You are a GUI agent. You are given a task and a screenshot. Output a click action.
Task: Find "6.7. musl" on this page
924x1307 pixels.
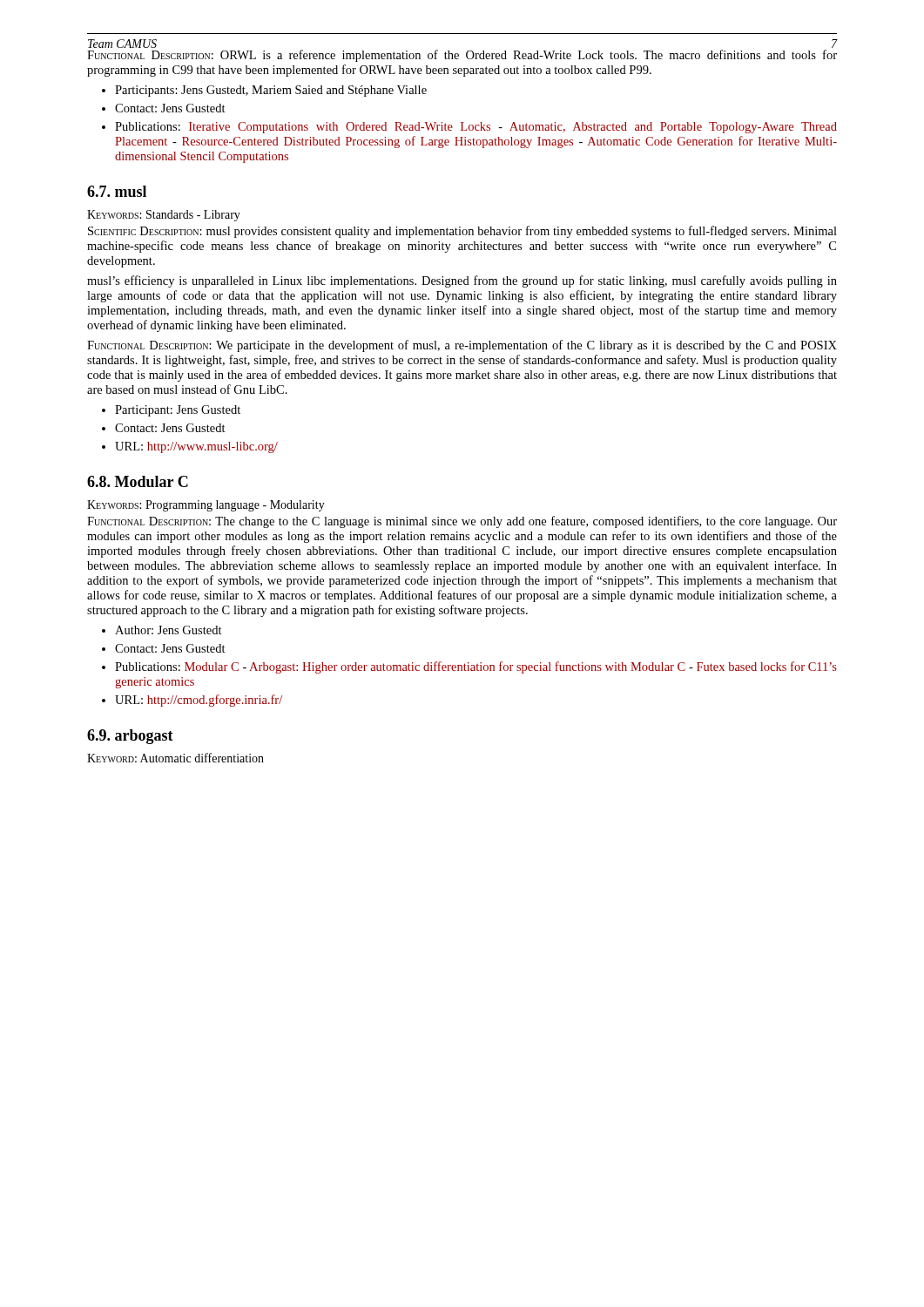[117, 192]
